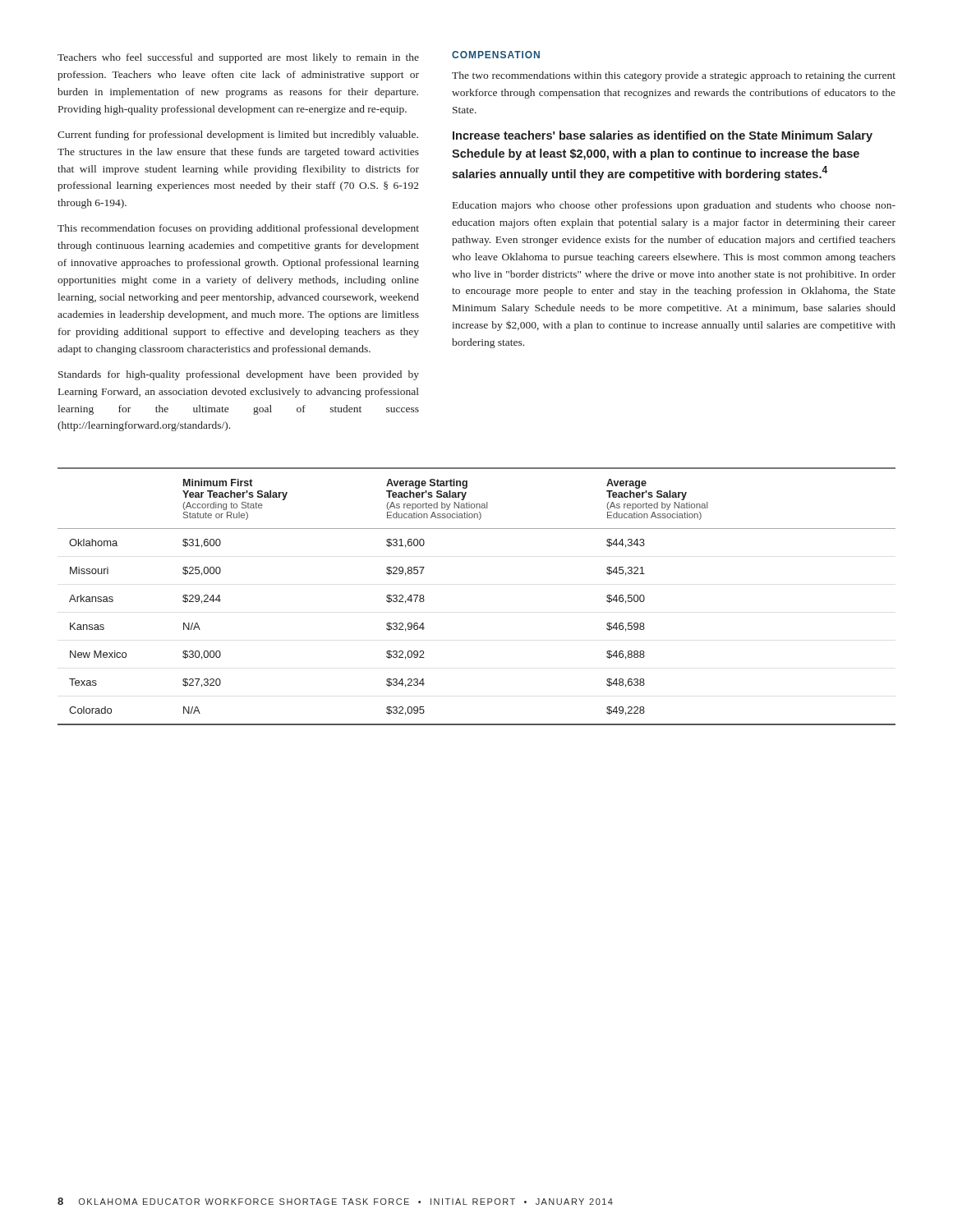Click the passage that begins "Teachers who feel successful"
The height and width of the screenshot is (1232, 953).
pos(238,242)
